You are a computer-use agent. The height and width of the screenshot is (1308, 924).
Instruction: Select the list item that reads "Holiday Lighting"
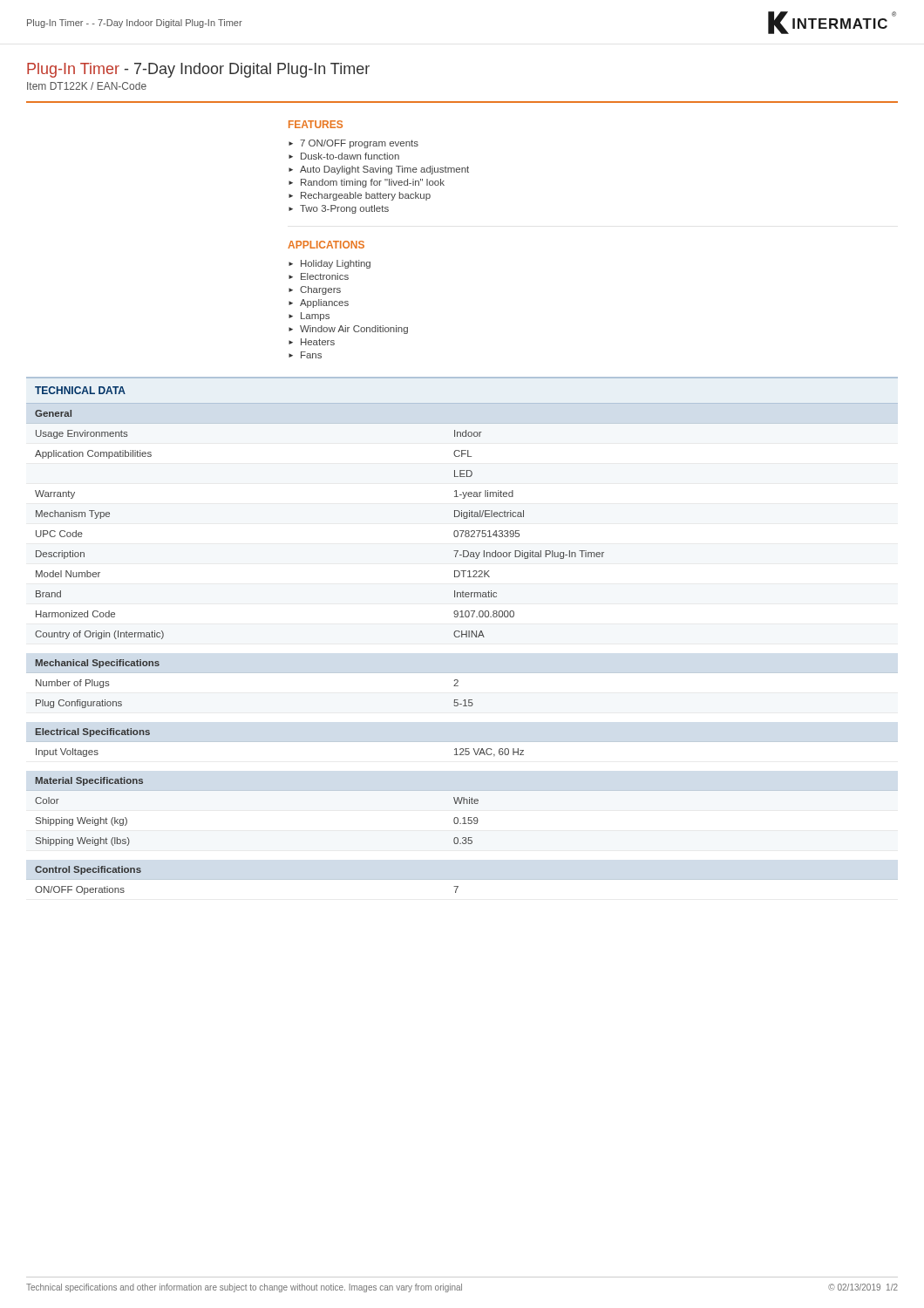(336, 263)
